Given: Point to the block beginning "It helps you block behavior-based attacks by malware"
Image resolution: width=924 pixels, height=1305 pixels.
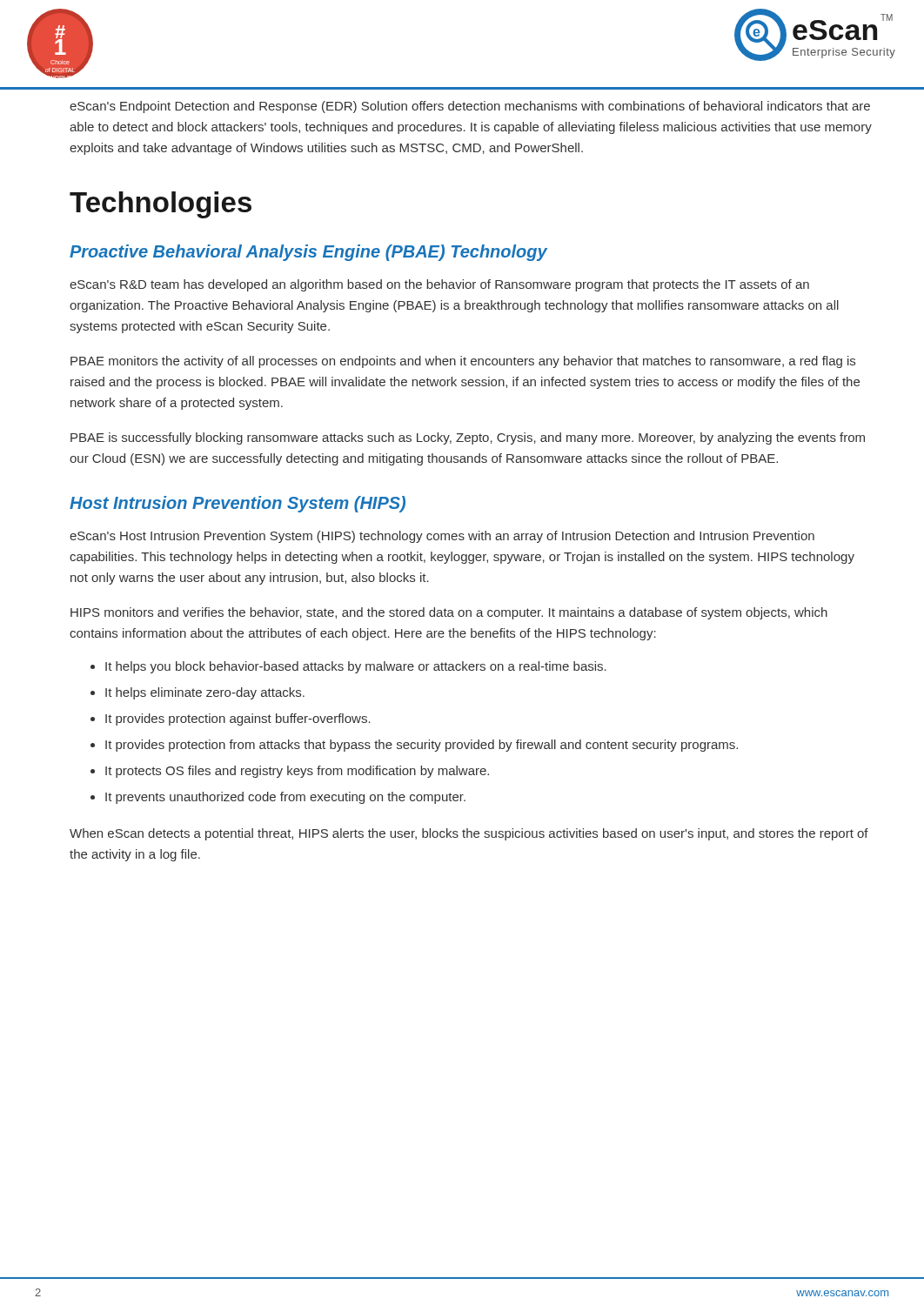Looking at the screenshot, I should (356, 666).
